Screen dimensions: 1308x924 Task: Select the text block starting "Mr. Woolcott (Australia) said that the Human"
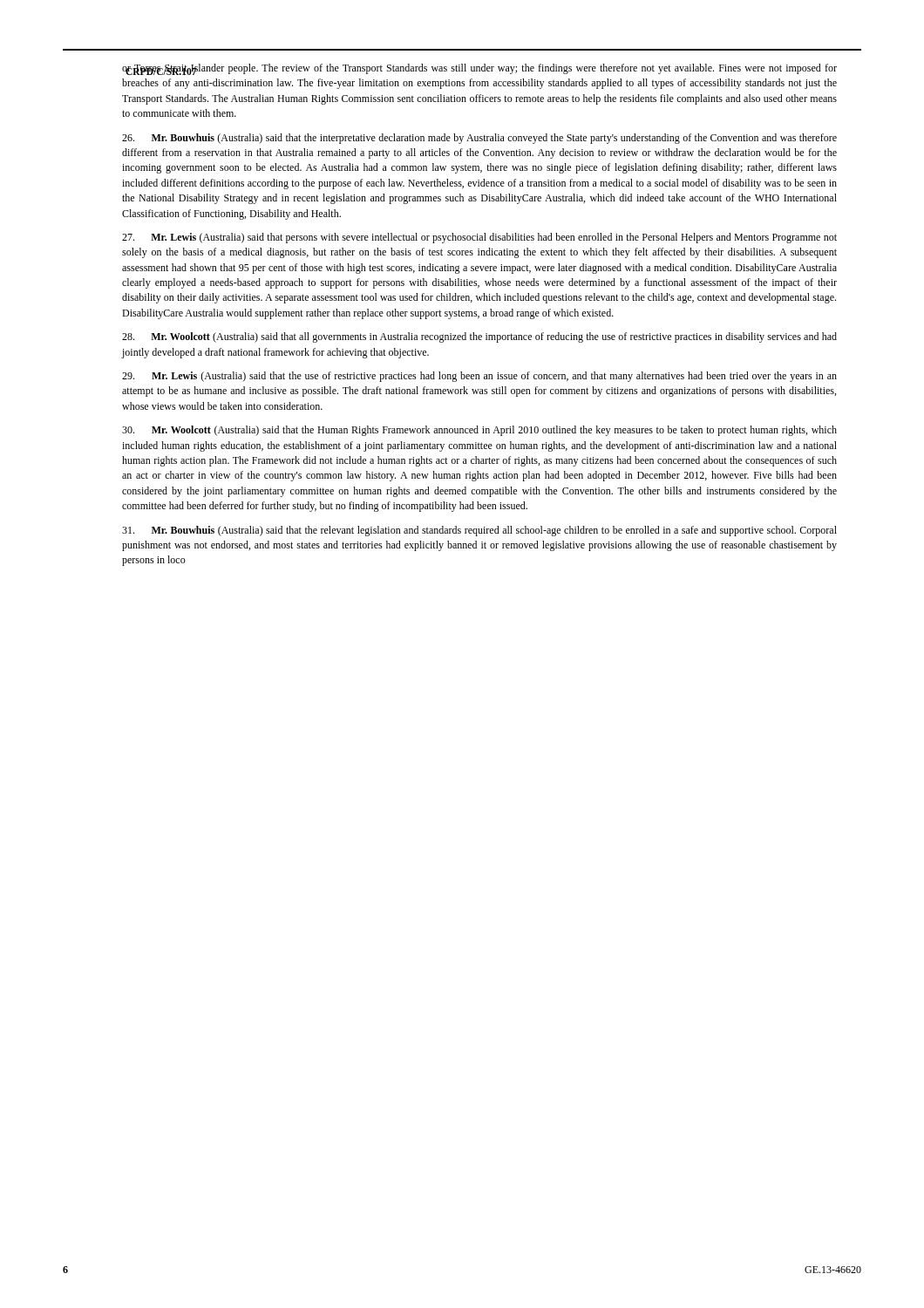click(479, 469)
